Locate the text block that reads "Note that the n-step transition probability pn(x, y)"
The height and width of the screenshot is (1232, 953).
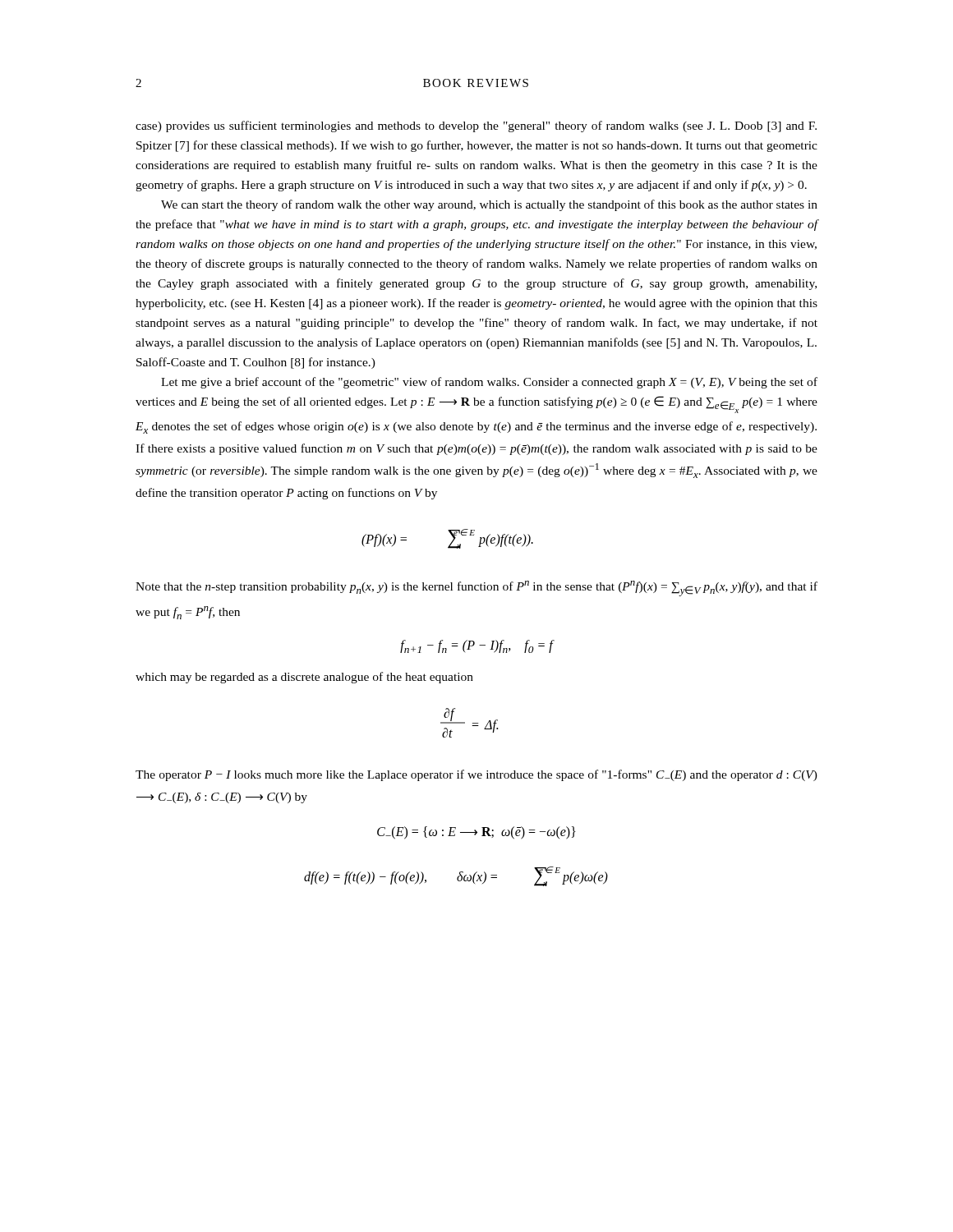476,599
